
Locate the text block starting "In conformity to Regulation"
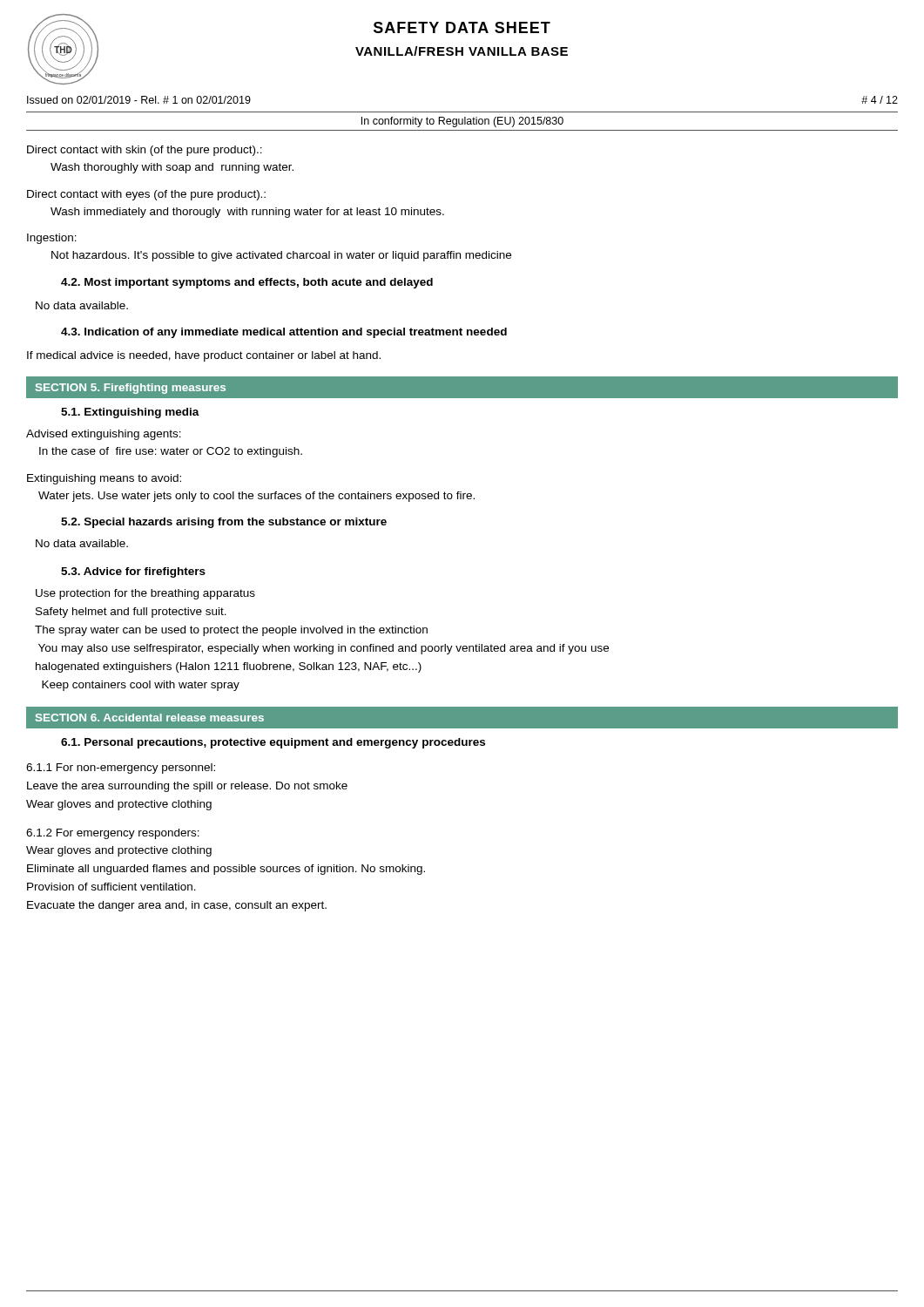(462, 121)
